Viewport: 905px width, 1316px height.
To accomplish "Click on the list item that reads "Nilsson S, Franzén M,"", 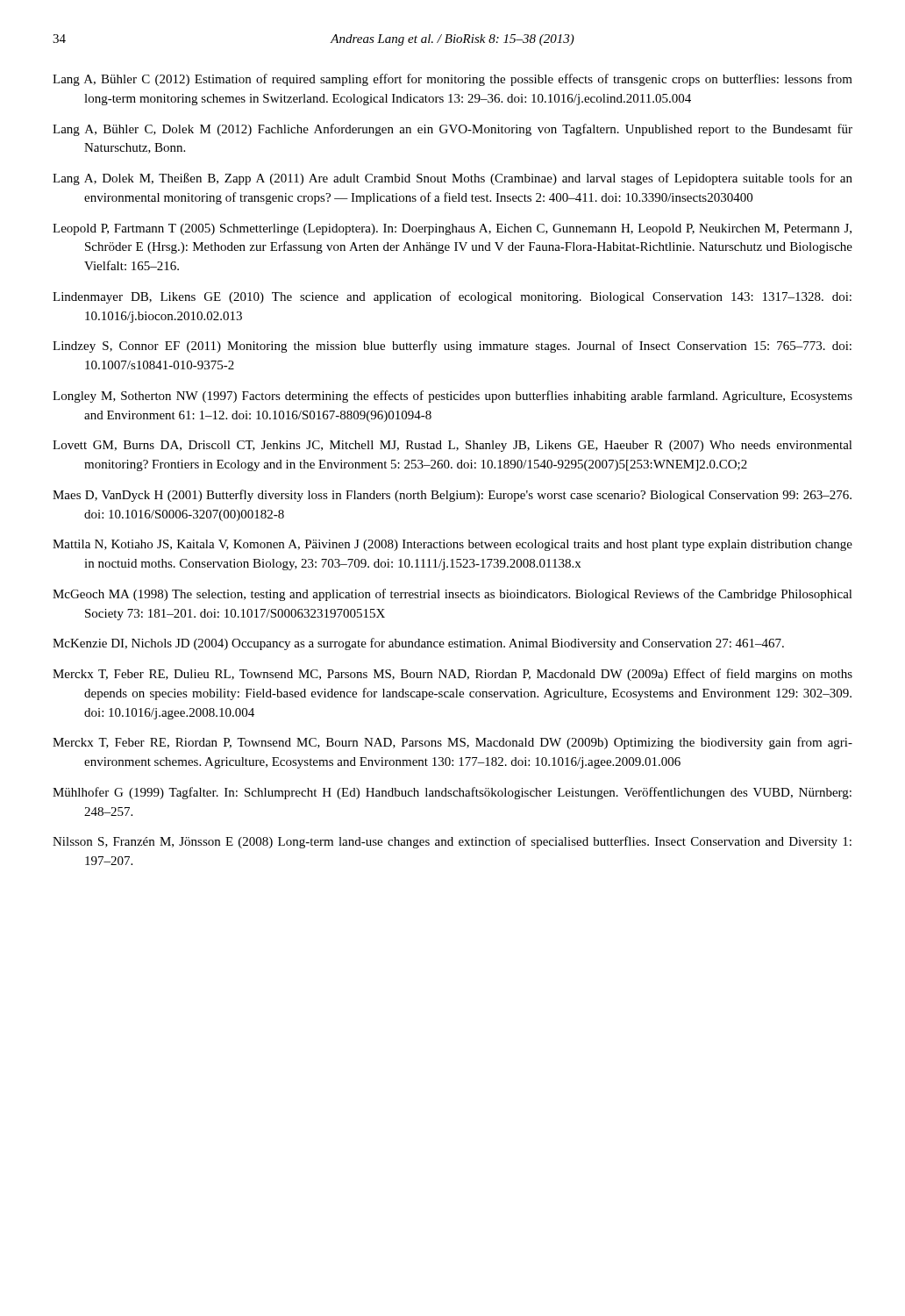I will point(452,851).
